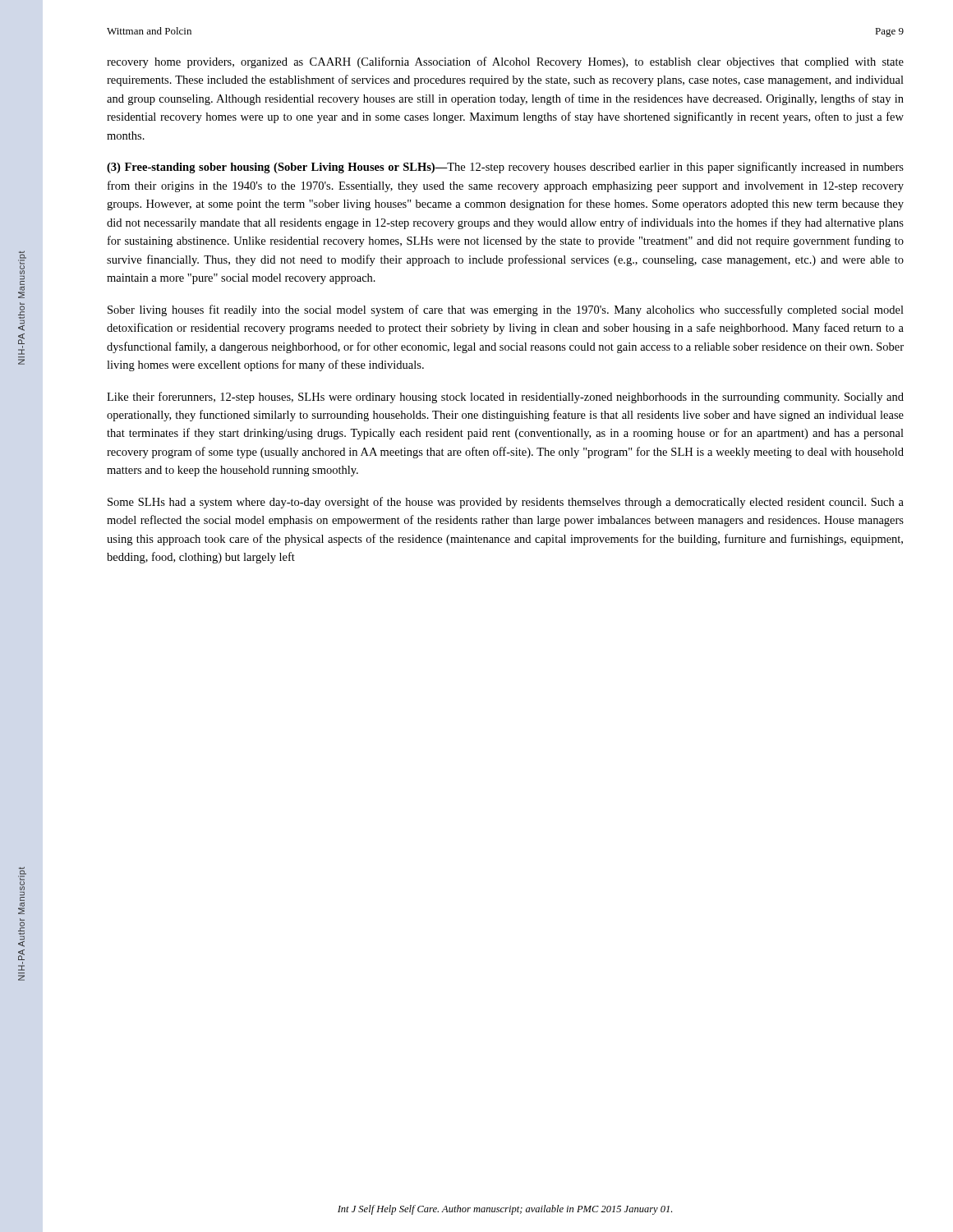Navigate to the block starting "(3) Free-standing sober housing (Sober Living Houses"
Viewport: 953px width, 1232px height.
point(505,222)
